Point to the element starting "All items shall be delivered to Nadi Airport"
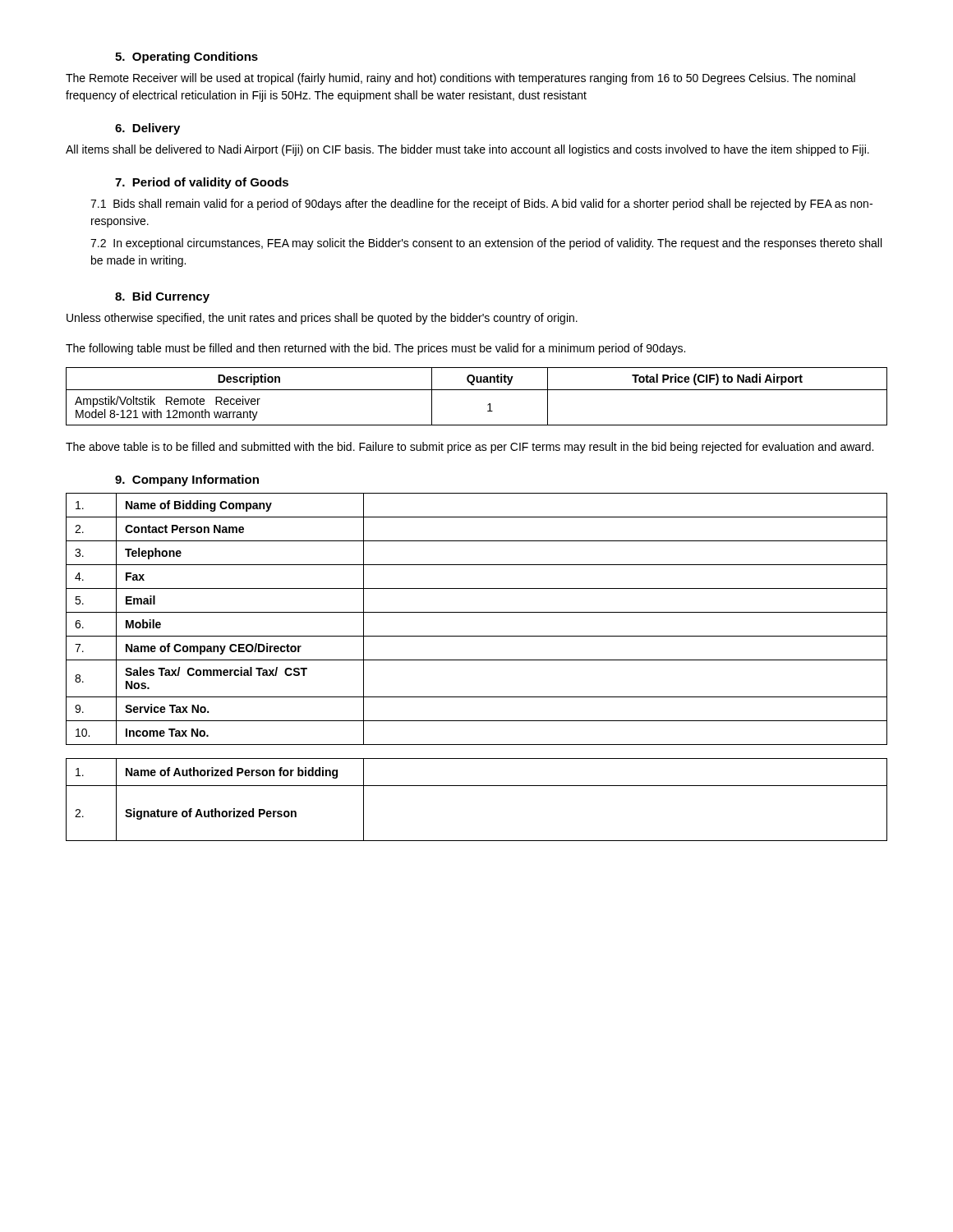This screenshot has width=953, height=1232. point(468,150)
